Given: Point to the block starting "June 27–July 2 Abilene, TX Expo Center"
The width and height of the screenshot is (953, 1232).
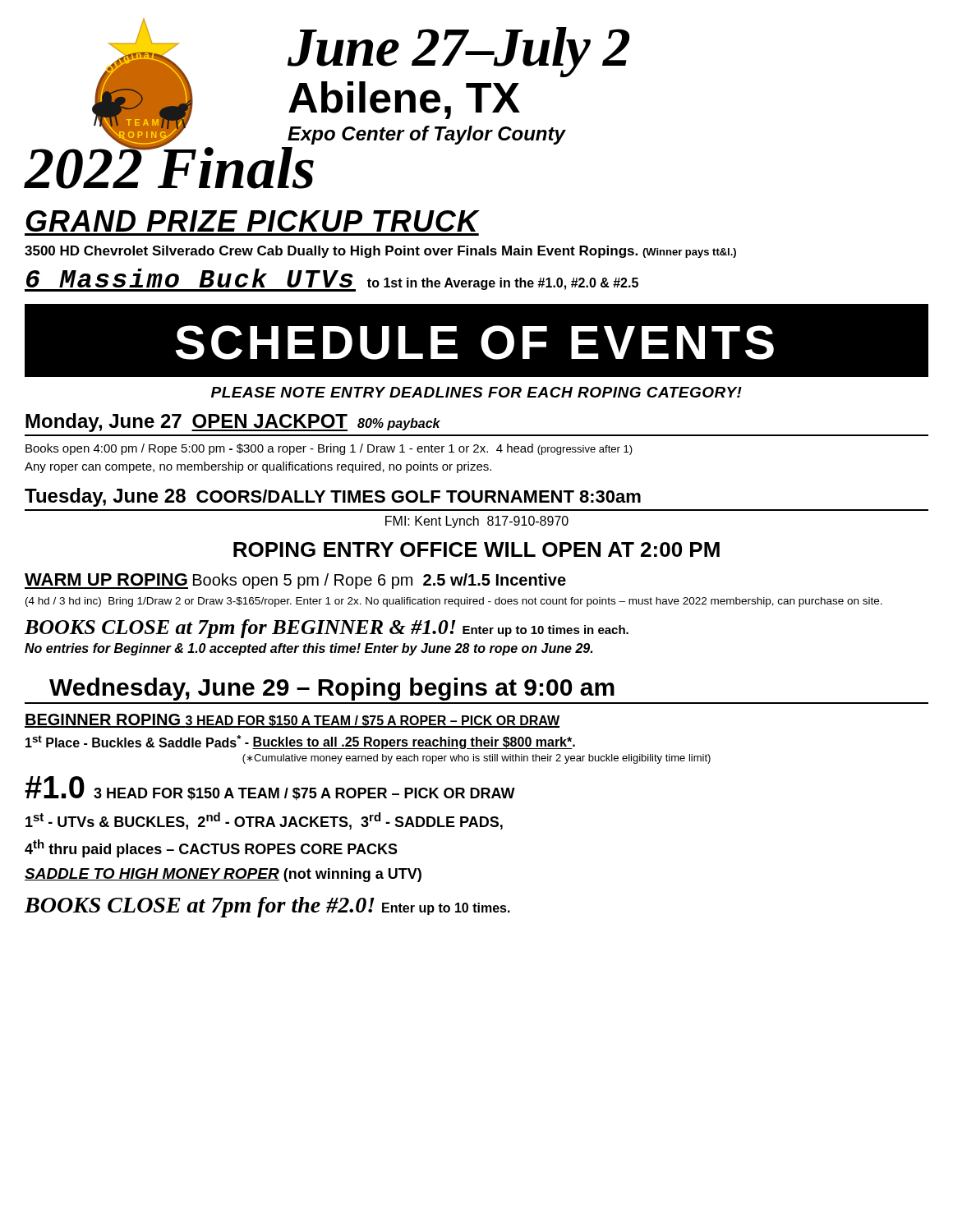Looking at the screenshot, I should pyautogui.click(x=608, y=81).
